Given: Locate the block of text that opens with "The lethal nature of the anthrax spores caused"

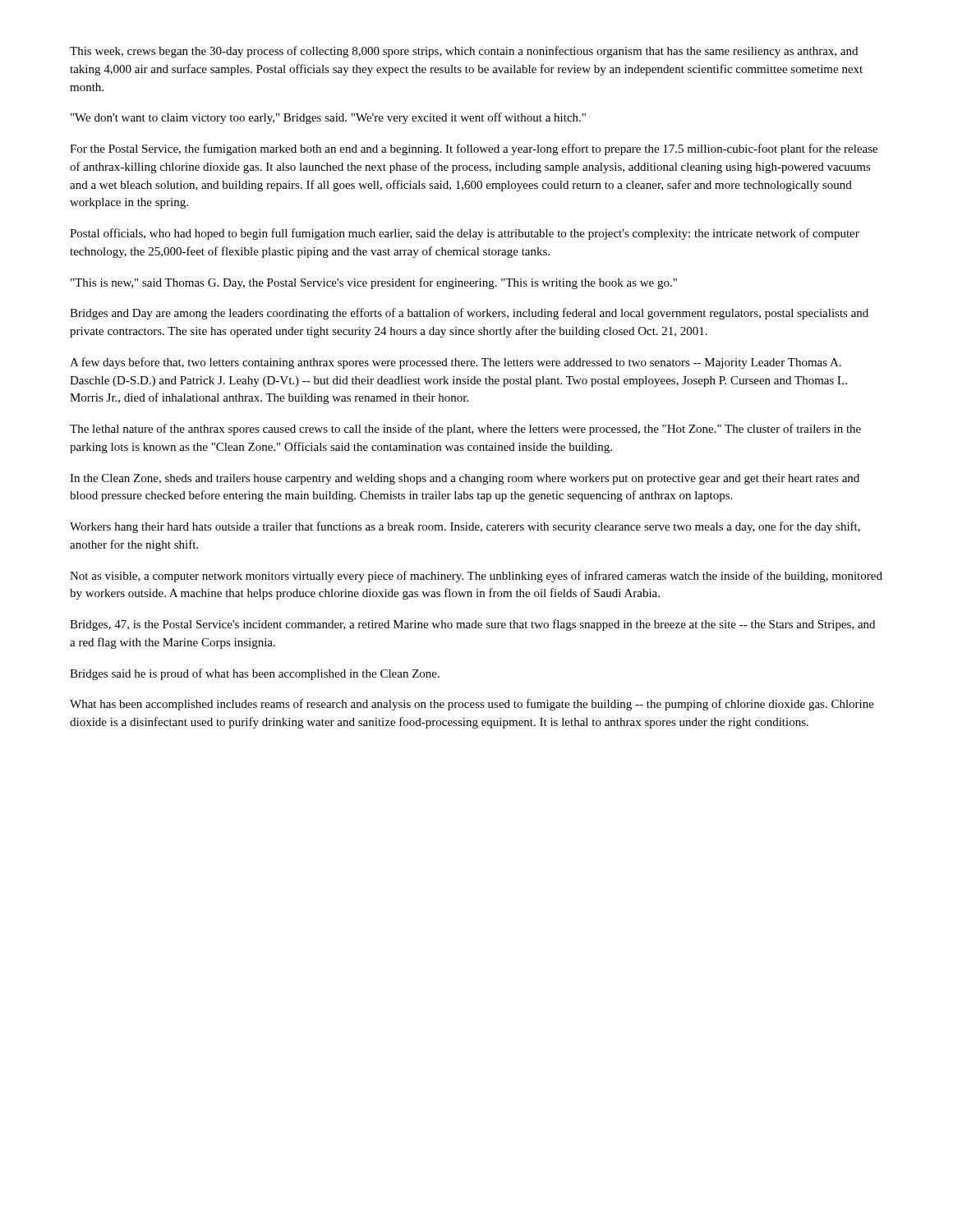Looking at the screenshot, I should [x=466, y=438].
